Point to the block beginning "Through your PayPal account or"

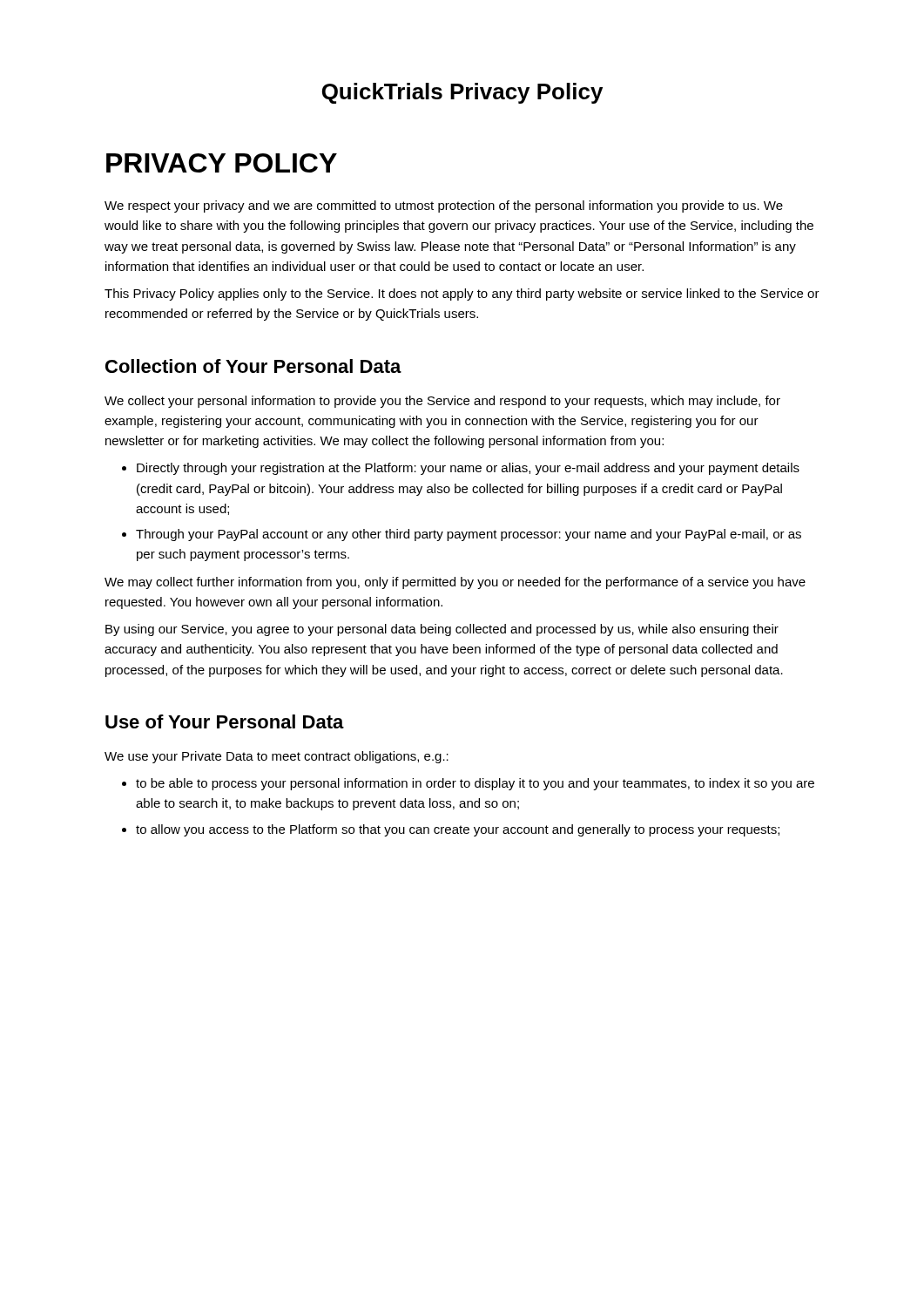pos(469,544)
